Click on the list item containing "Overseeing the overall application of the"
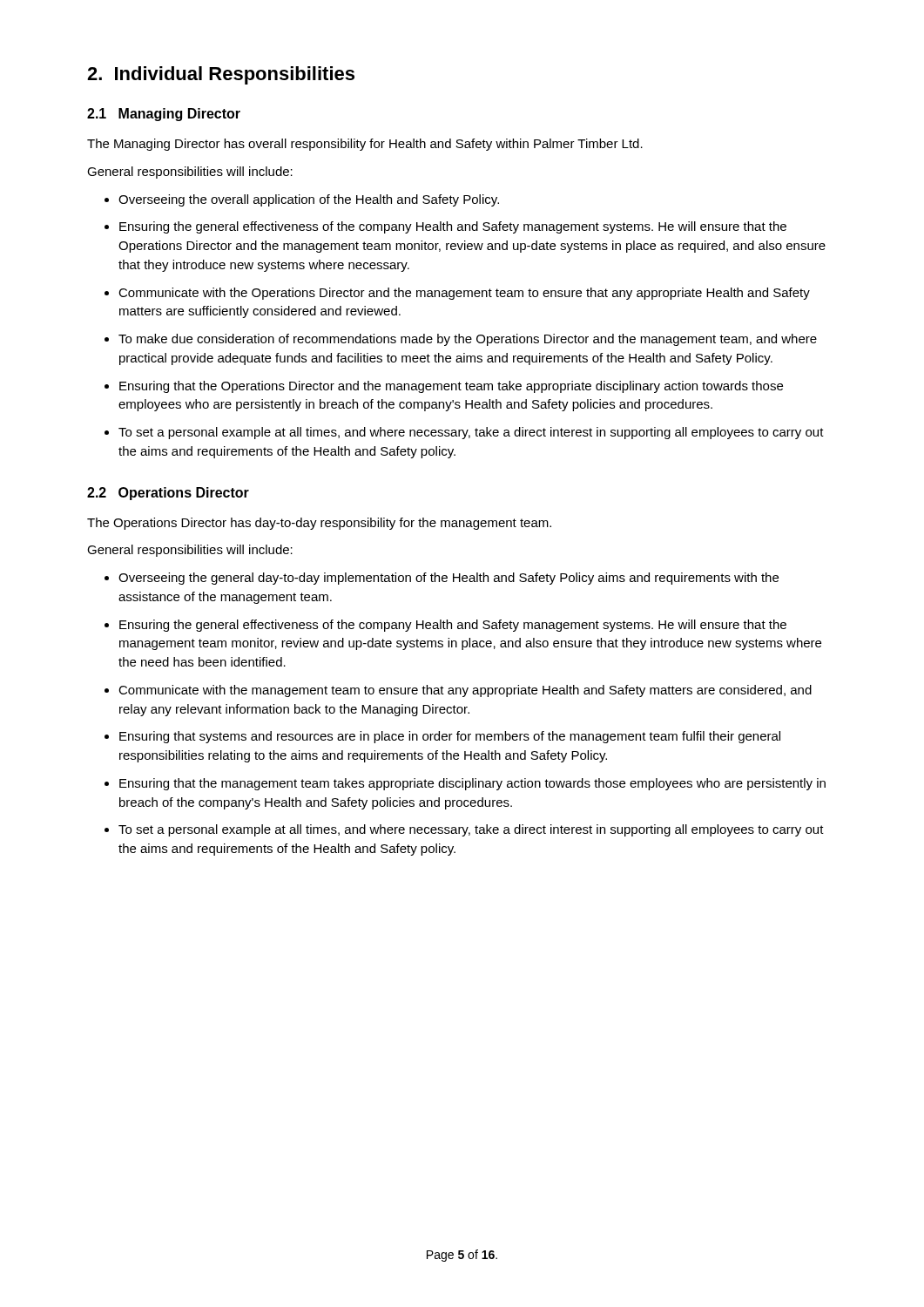The height and width of the screenshot is (1307, 924). click(x=309, y=199)
